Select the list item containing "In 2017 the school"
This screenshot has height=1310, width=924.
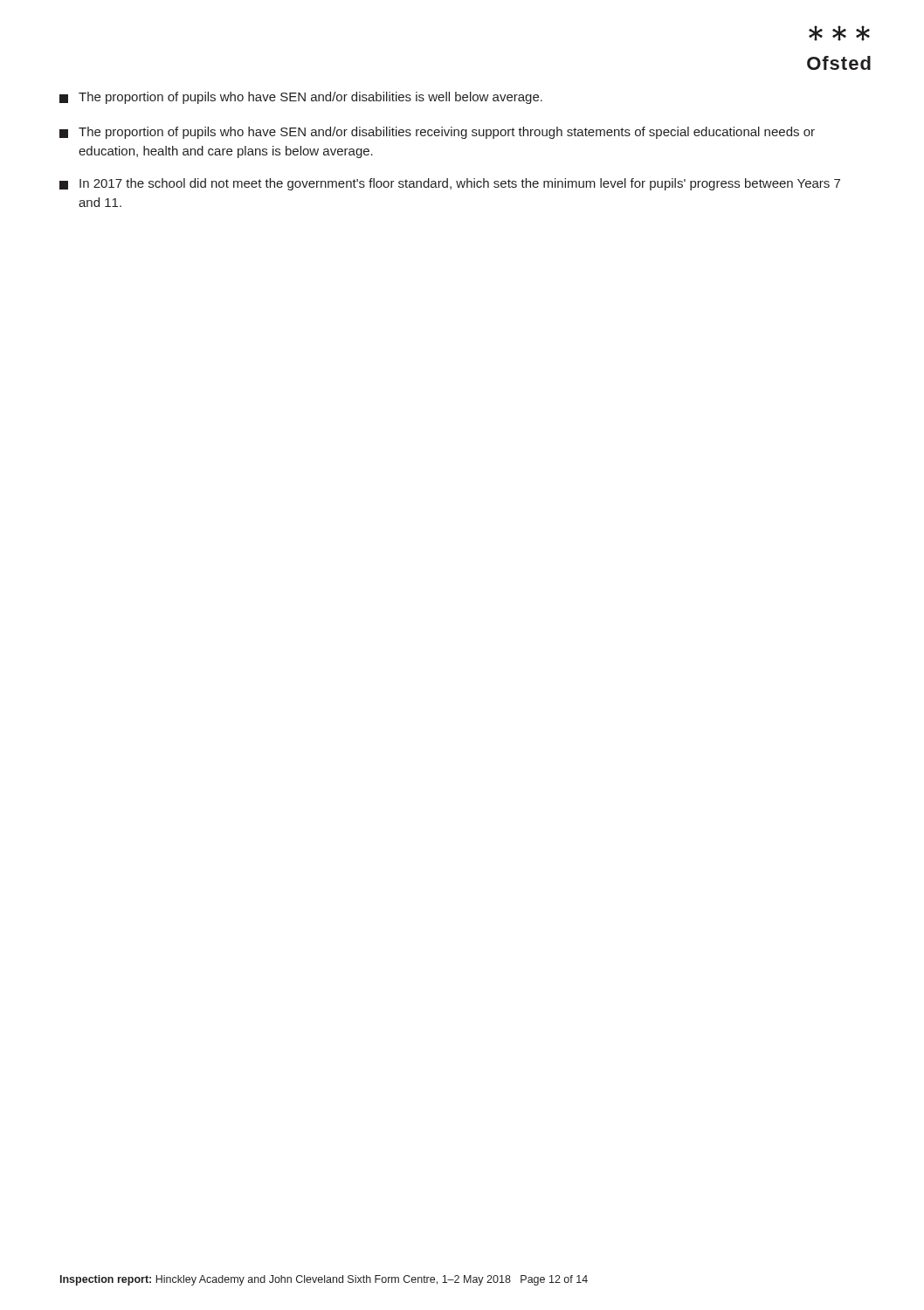(462, 193)
